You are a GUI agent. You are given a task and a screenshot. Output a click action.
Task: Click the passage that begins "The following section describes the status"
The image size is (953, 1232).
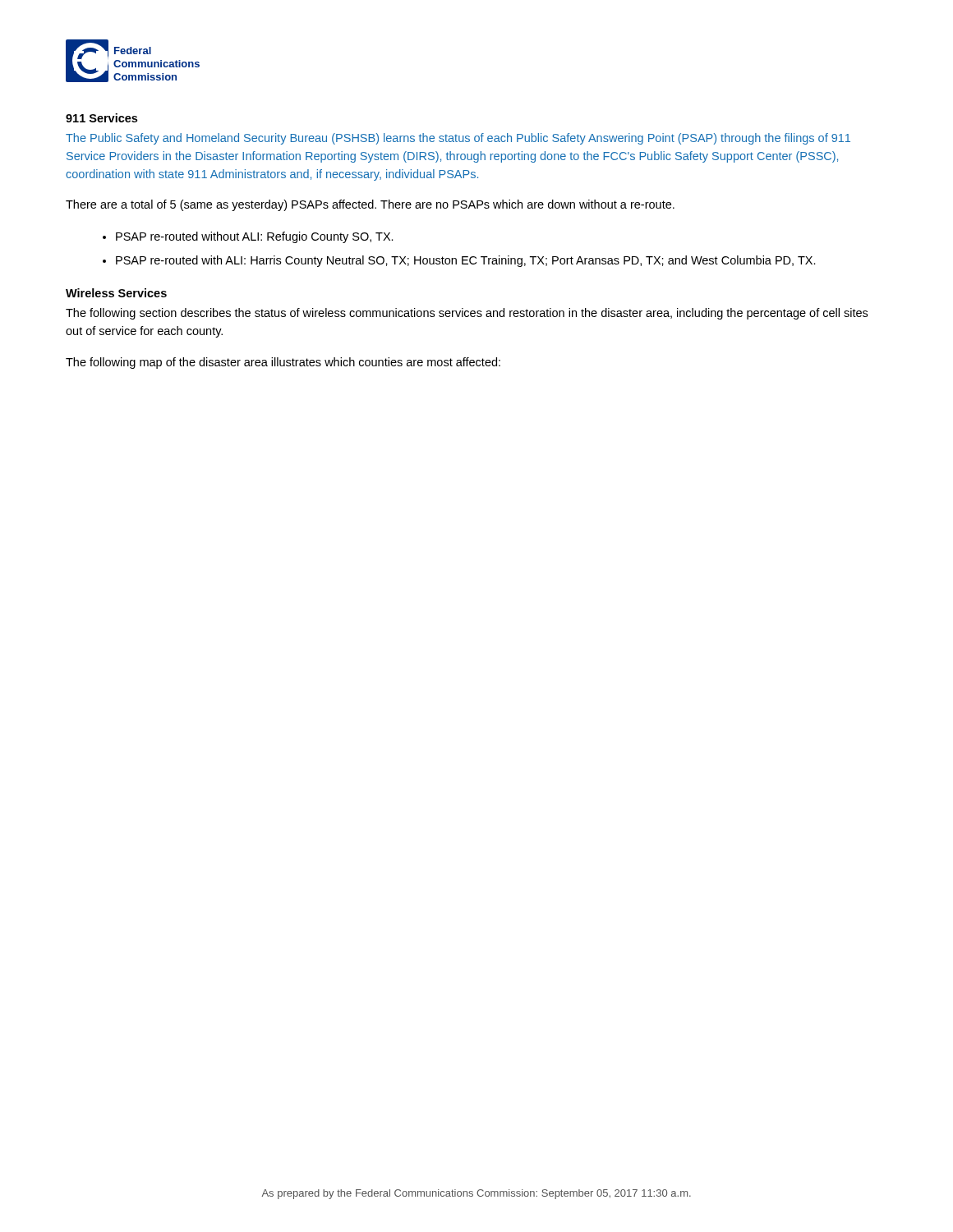pos(467,322)
